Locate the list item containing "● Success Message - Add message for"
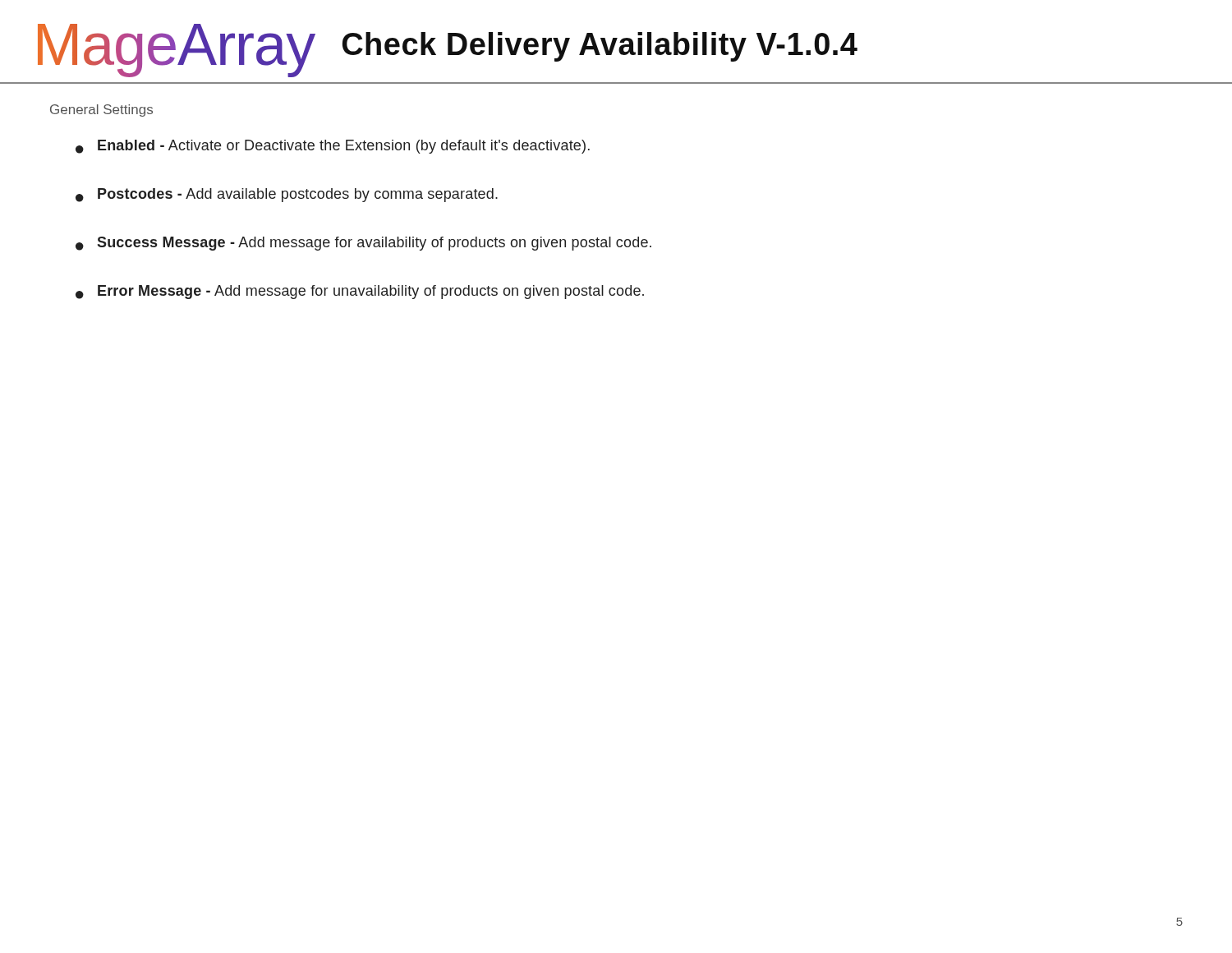 pos(363,245)
